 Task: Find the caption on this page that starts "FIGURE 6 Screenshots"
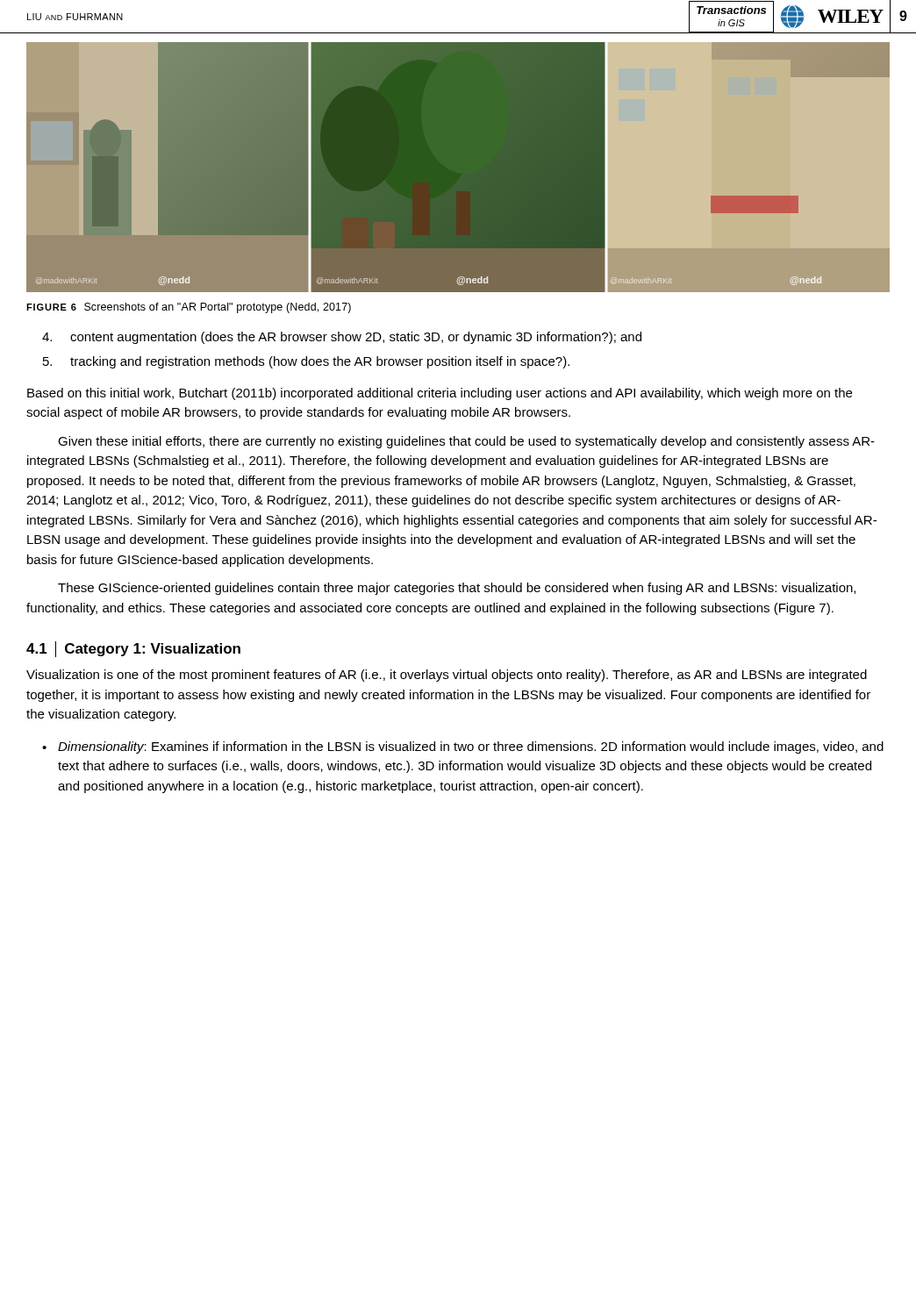(x=189, y=307)
